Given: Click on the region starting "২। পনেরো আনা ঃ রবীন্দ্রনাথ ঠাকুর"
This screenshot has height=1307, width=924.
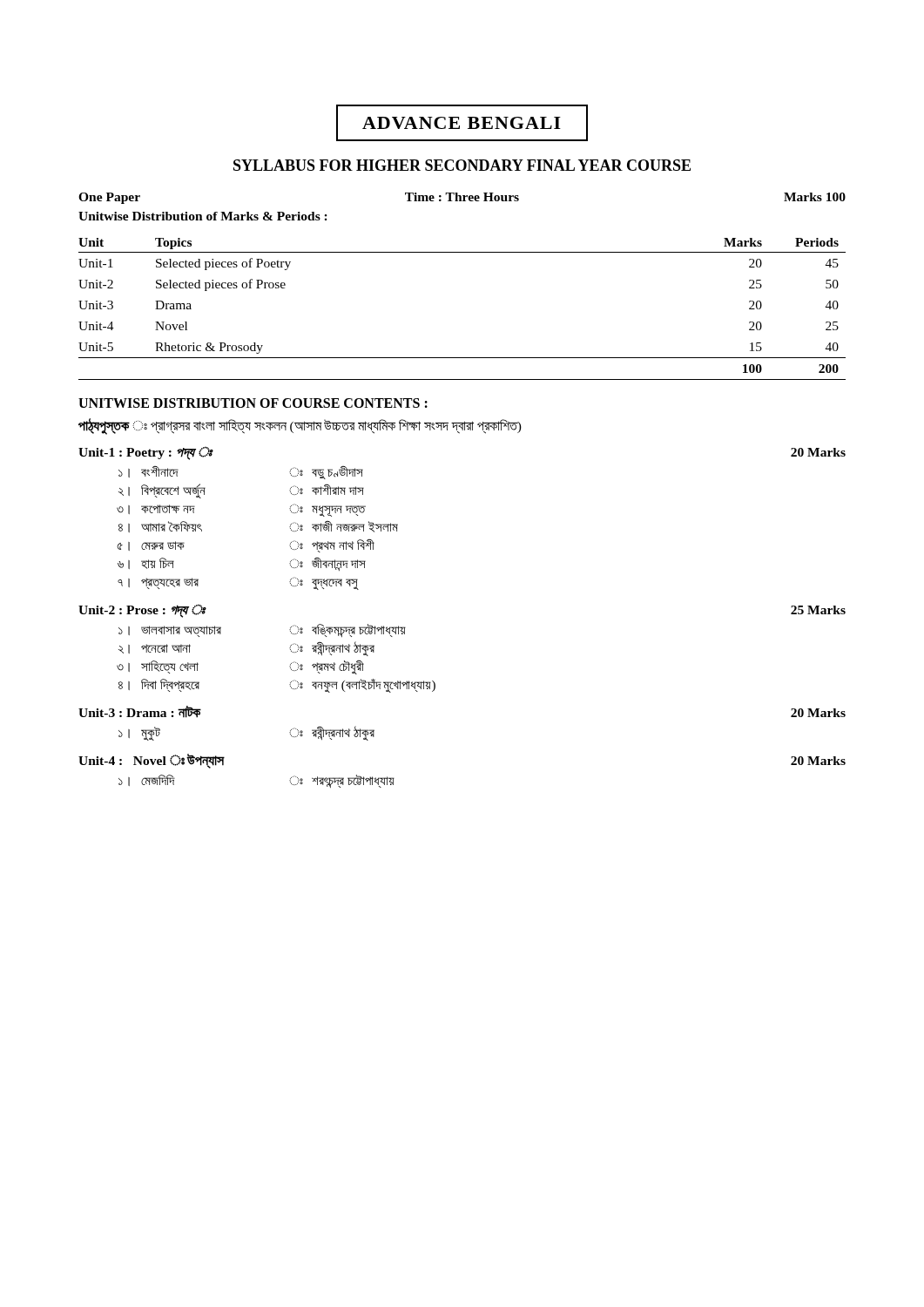Looking at the screenshot, I should [155, 649].
